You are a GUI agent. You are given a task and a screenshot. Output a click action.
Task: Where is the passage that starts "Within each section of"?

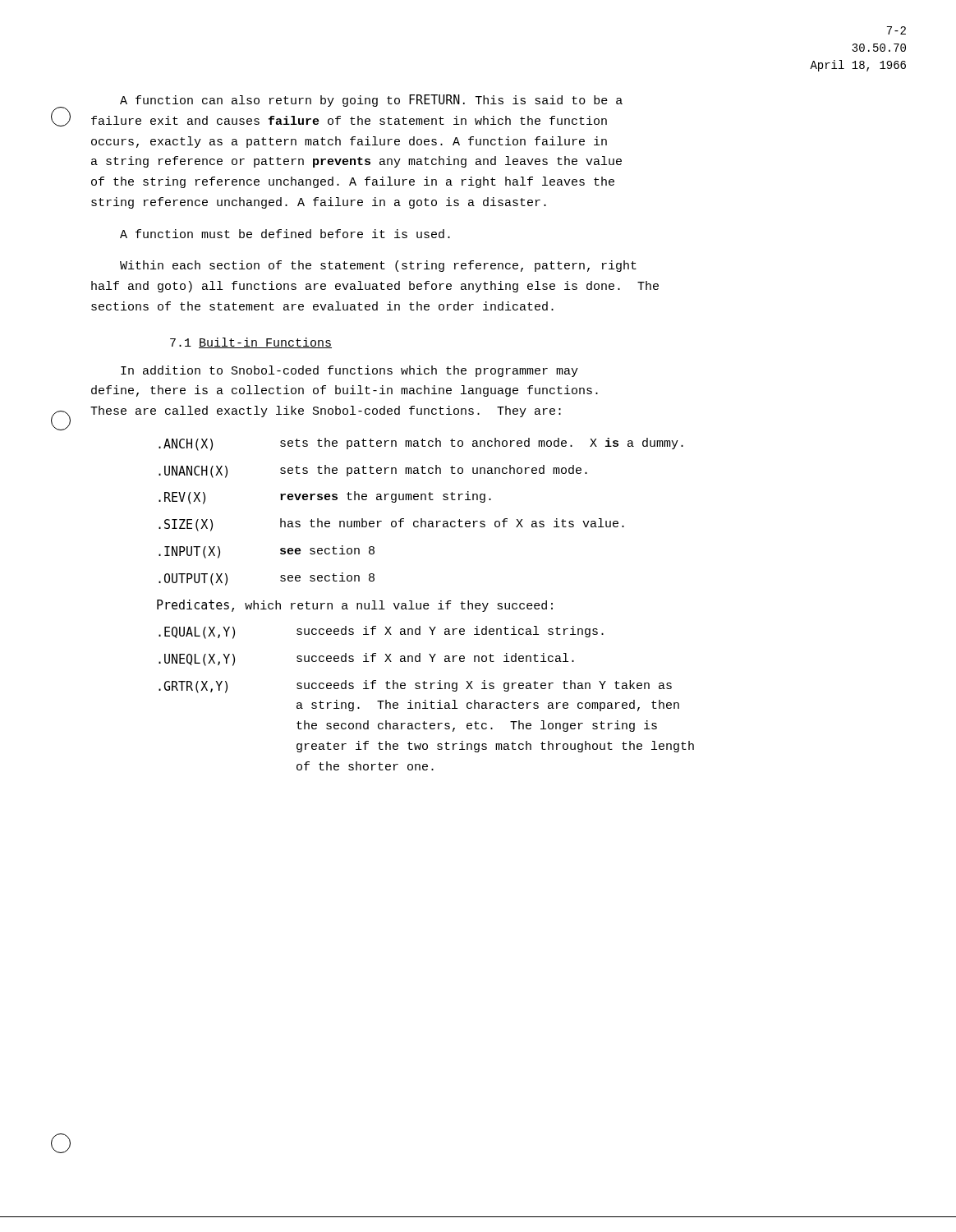tap(375, 287)
